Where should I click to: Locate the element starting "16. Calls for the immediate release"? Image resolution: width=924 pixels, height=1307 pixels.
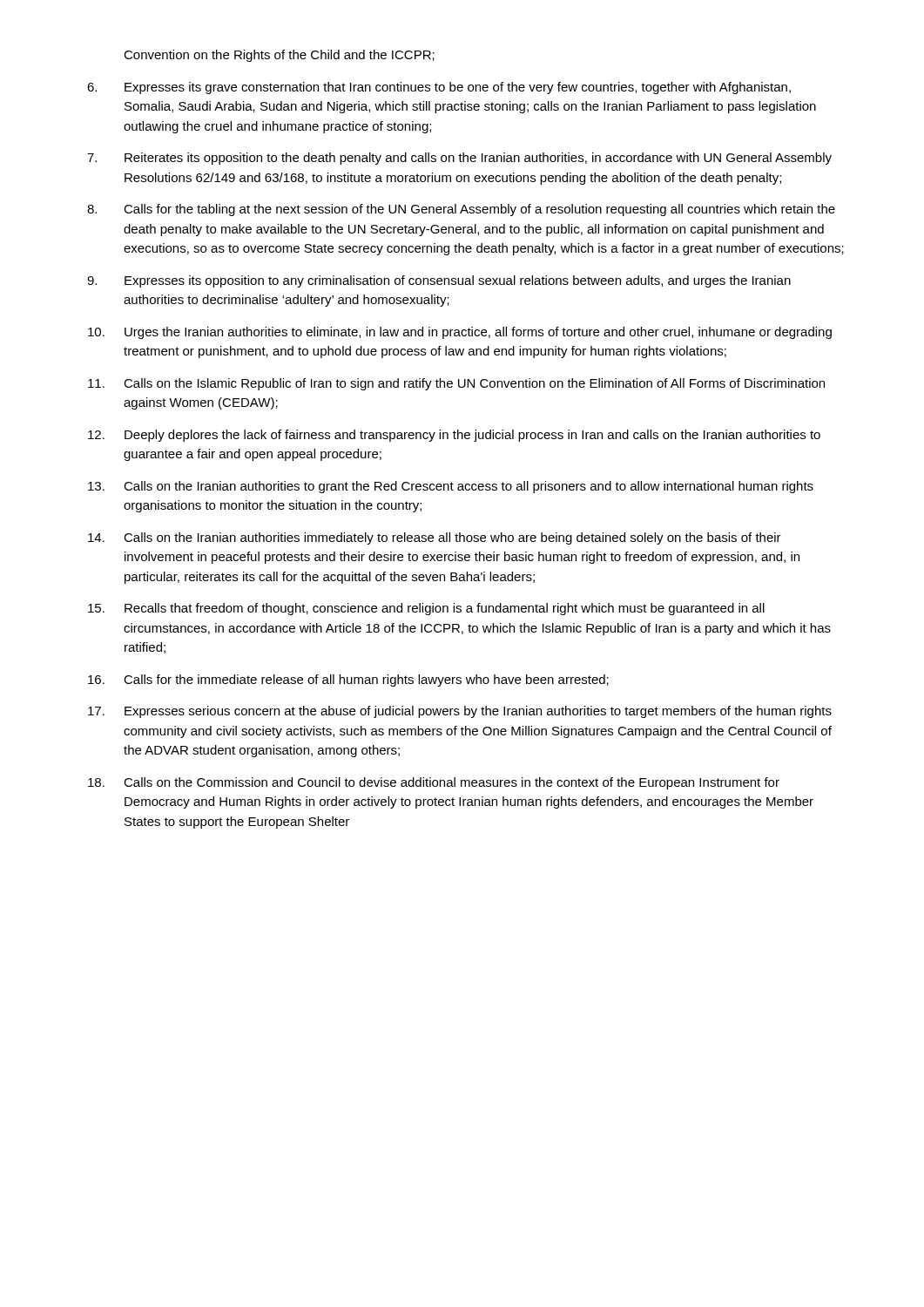point(466,679)
